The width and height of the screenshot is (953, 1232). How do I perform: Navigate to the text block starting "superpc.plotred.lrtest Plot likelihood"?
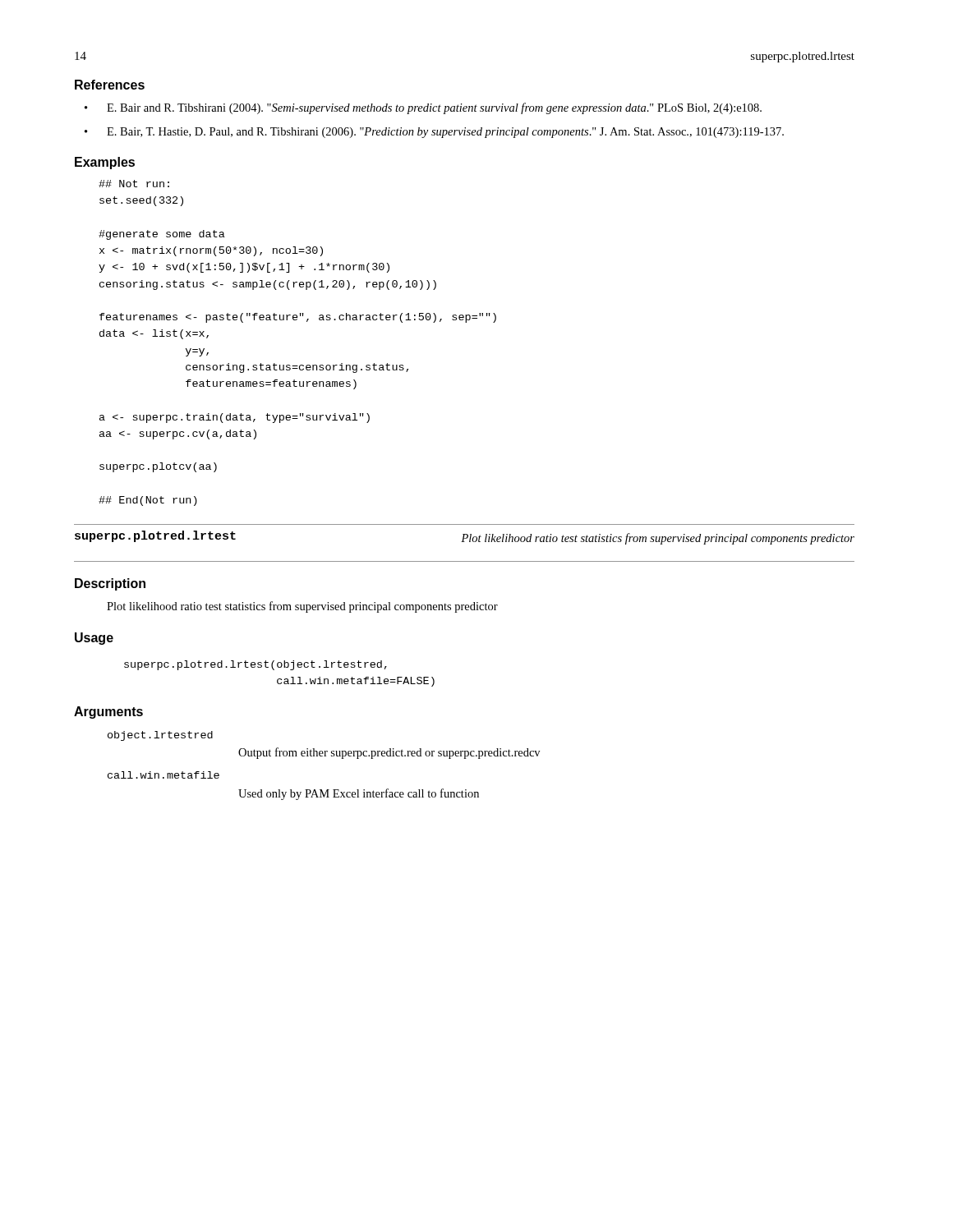[x=464, y=538]
